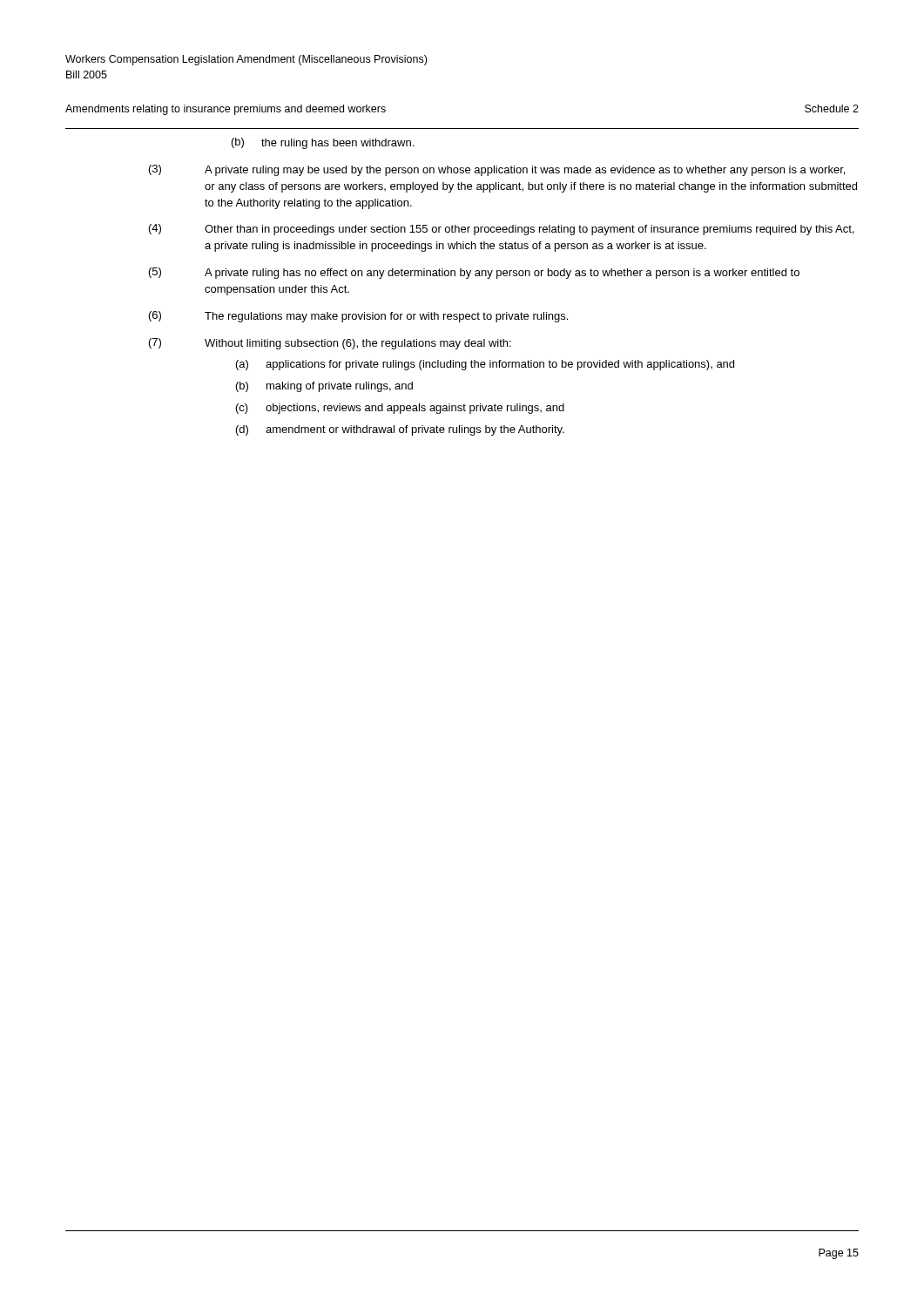
Task: Select the element starting "(3) A private"
Action: tap(462, 187)
